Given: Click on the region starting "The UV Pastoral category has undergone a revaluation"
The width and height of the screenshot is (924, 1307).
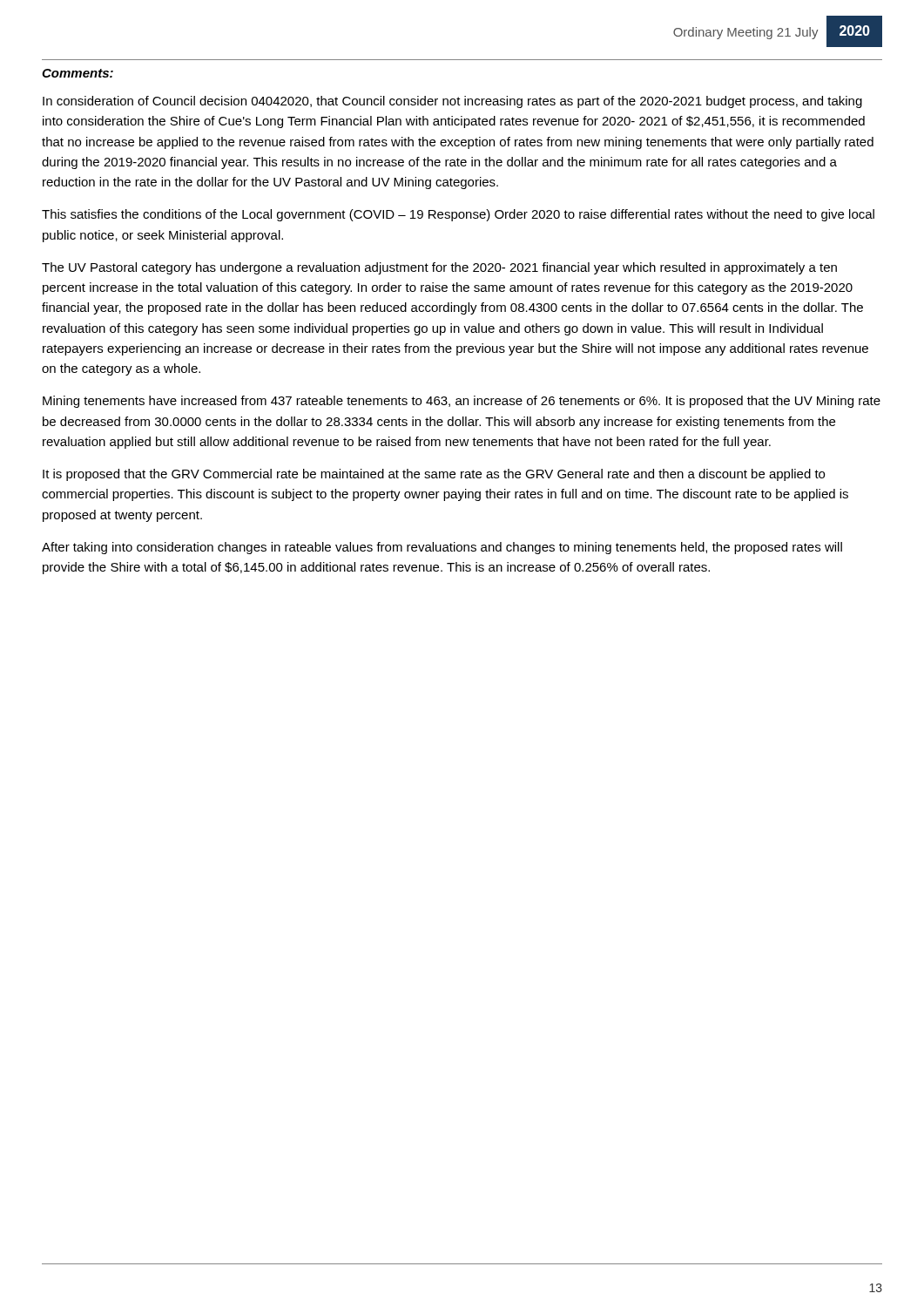Looking at the screenshot, I should point(455,317).
